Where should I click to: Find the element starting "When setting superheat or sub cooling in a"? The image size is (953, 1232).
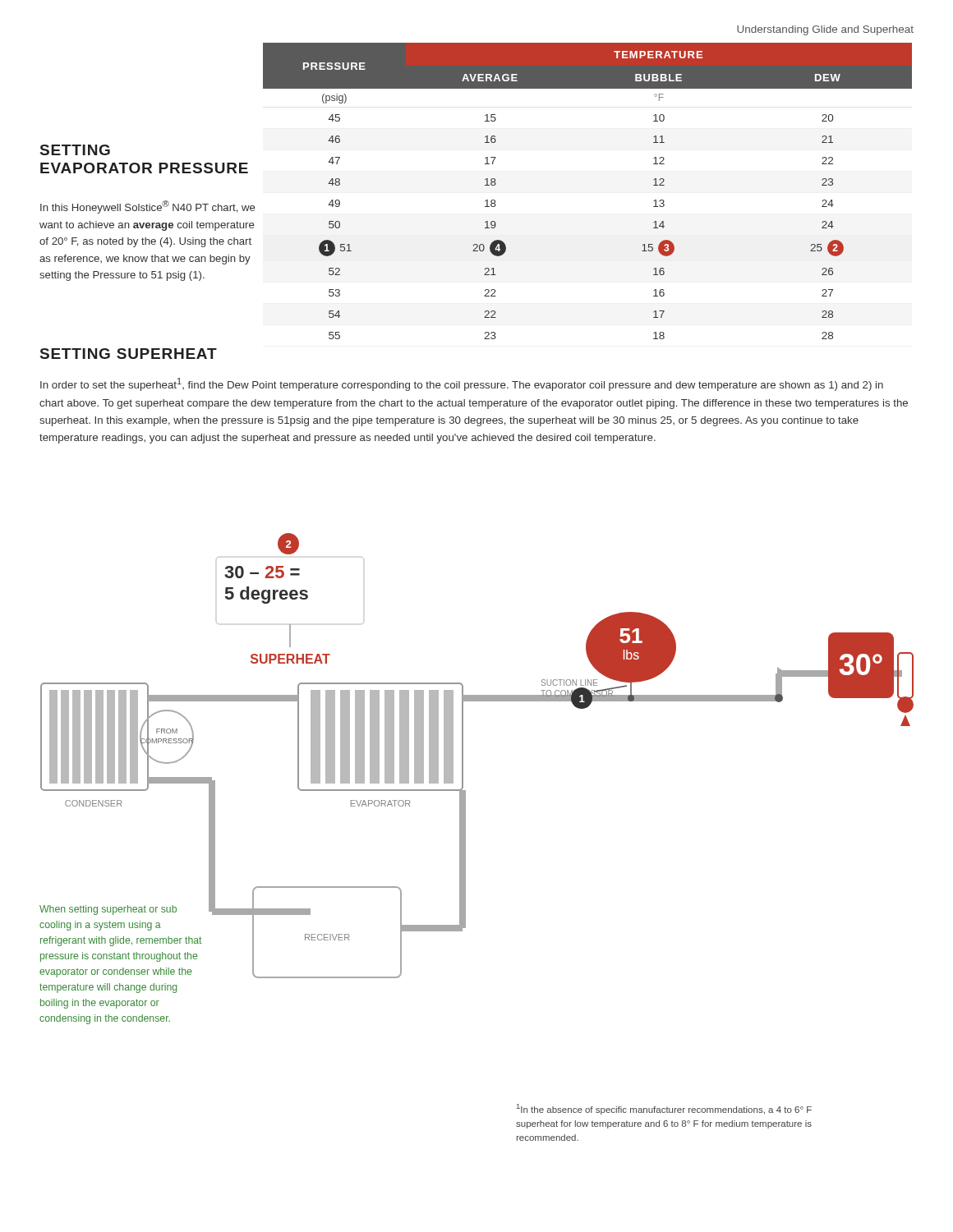121,964
